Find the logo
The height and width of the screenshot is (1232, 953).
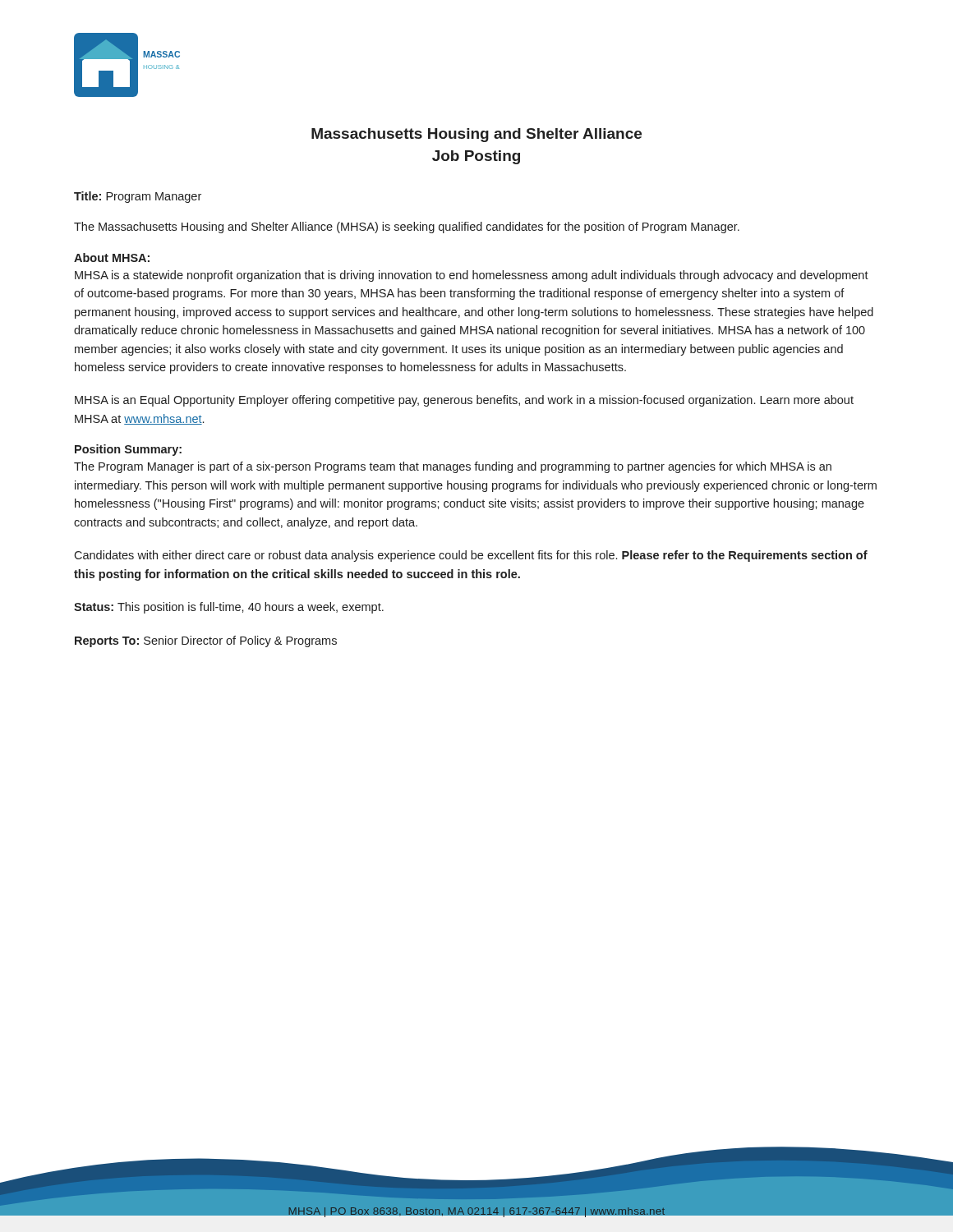pos(476,66)
